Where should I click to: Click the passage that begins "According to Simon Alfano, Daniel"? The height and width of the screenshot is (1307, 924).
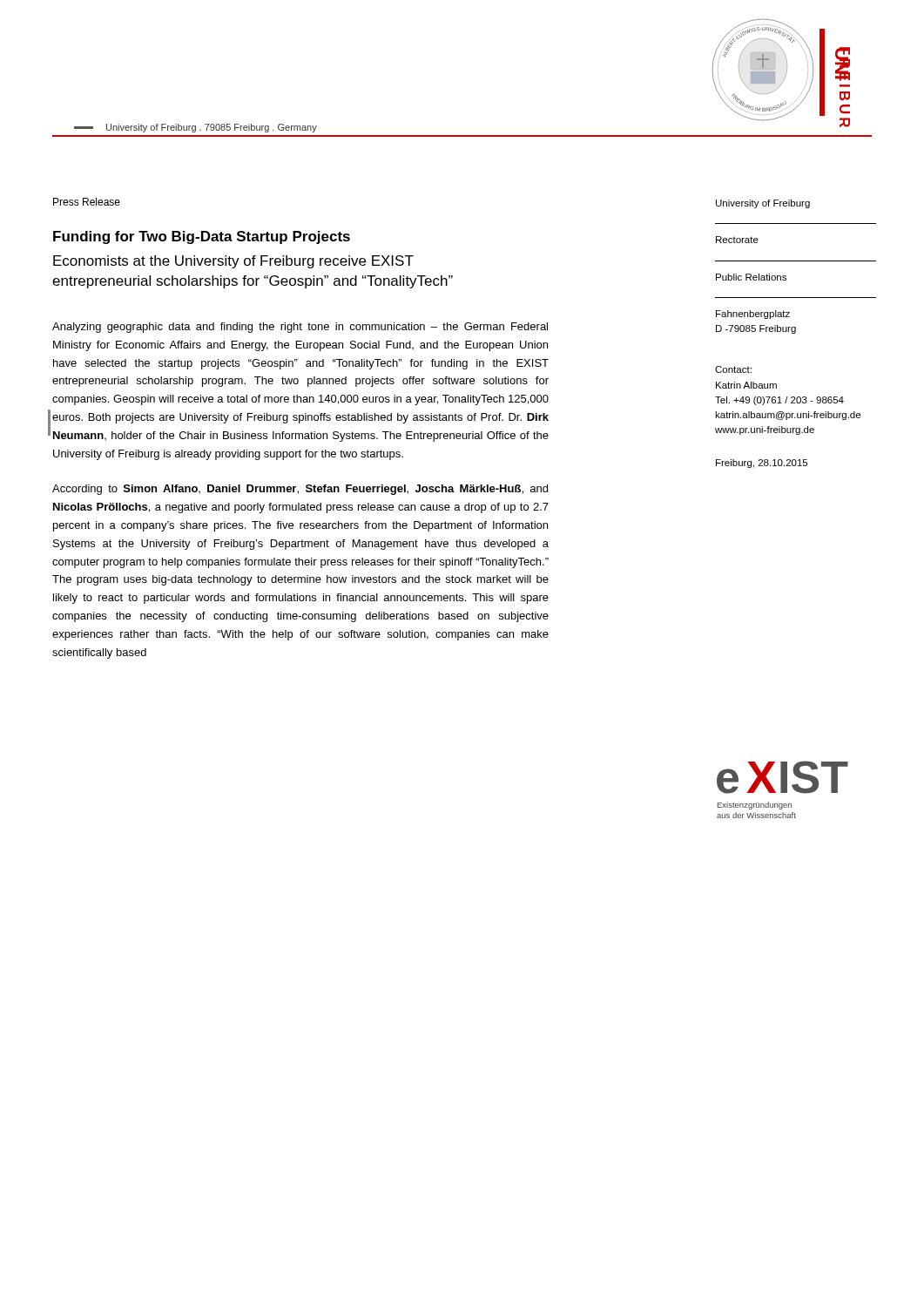(300, 570)
